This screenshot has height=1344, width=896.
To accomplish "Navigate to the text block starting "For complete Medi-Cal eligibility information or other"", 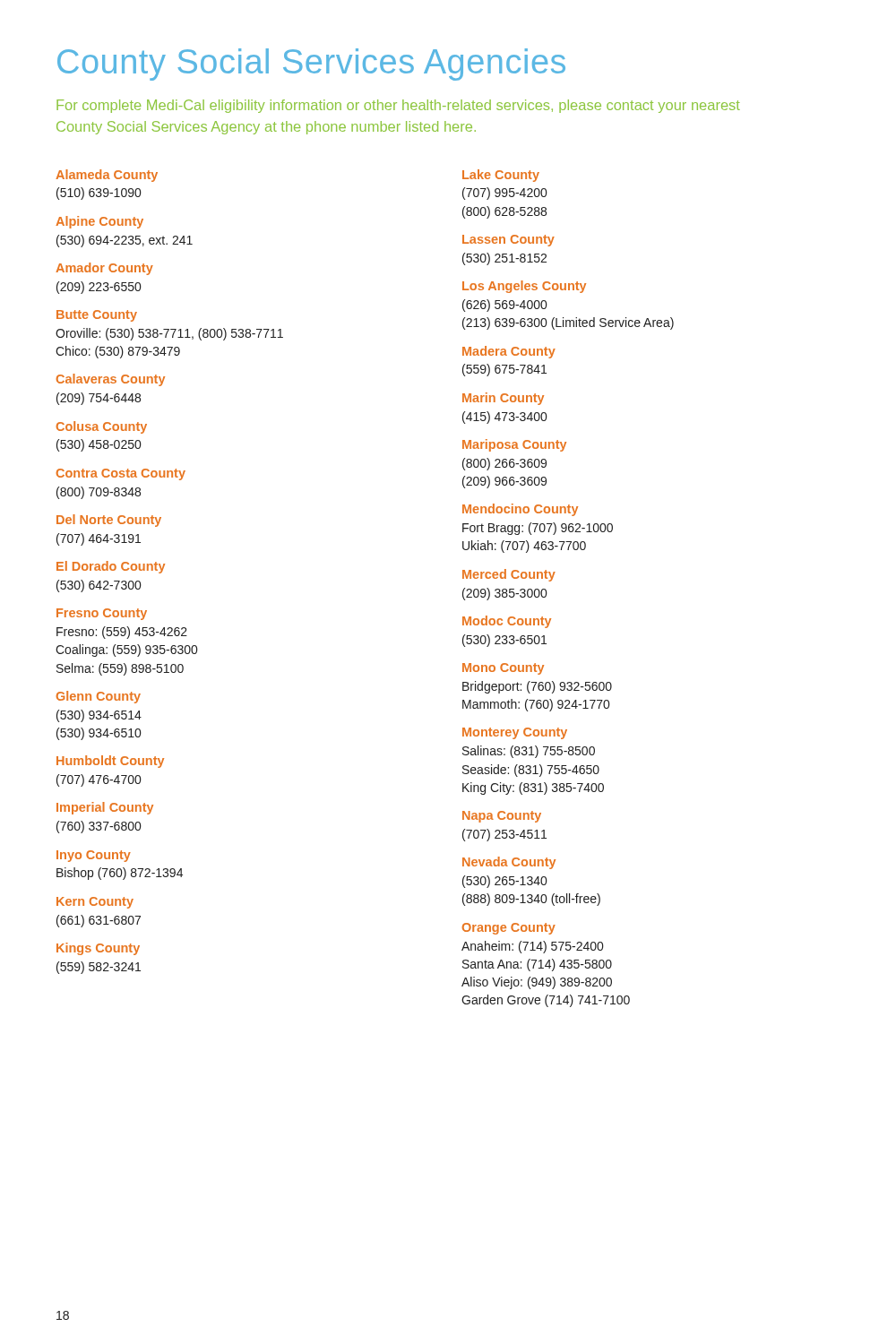I will [398, 115].
